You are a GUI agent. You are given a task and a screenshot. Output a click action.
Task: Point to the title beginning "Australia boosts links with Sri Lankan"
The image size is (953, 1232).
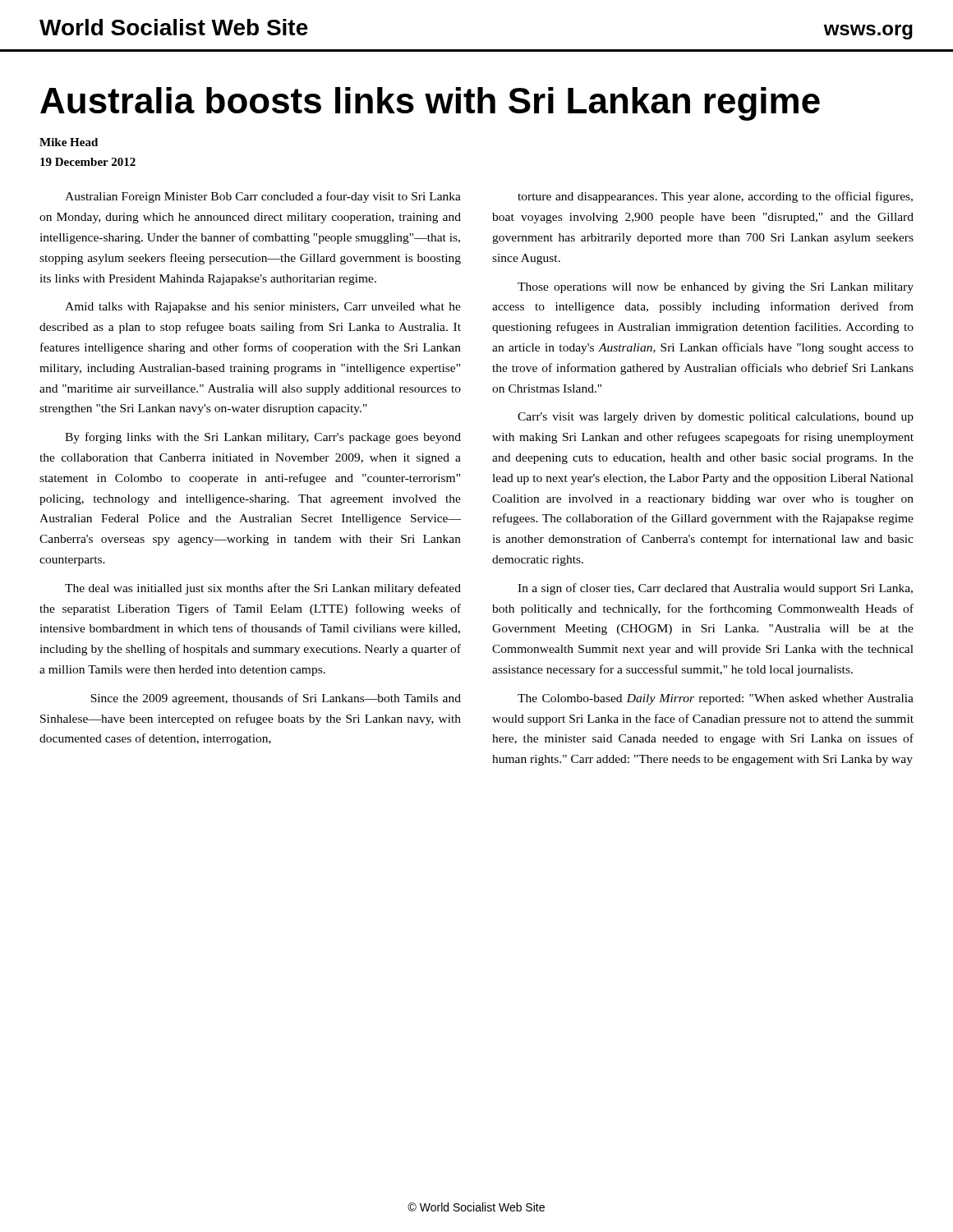click(430, 101)
